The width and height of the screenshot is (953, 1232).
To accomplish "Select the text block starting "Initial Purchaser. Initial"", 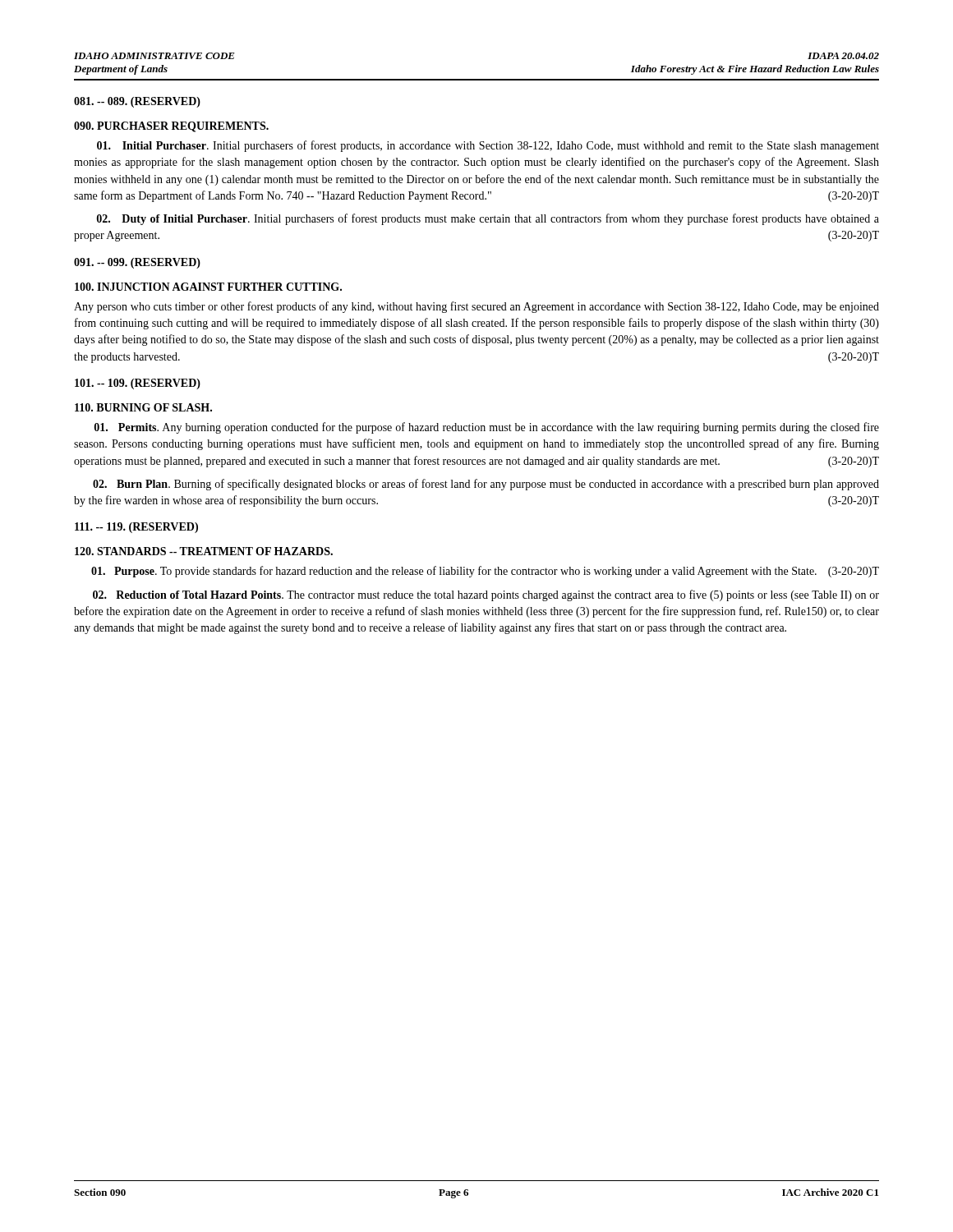I will [x=476, y=172].
